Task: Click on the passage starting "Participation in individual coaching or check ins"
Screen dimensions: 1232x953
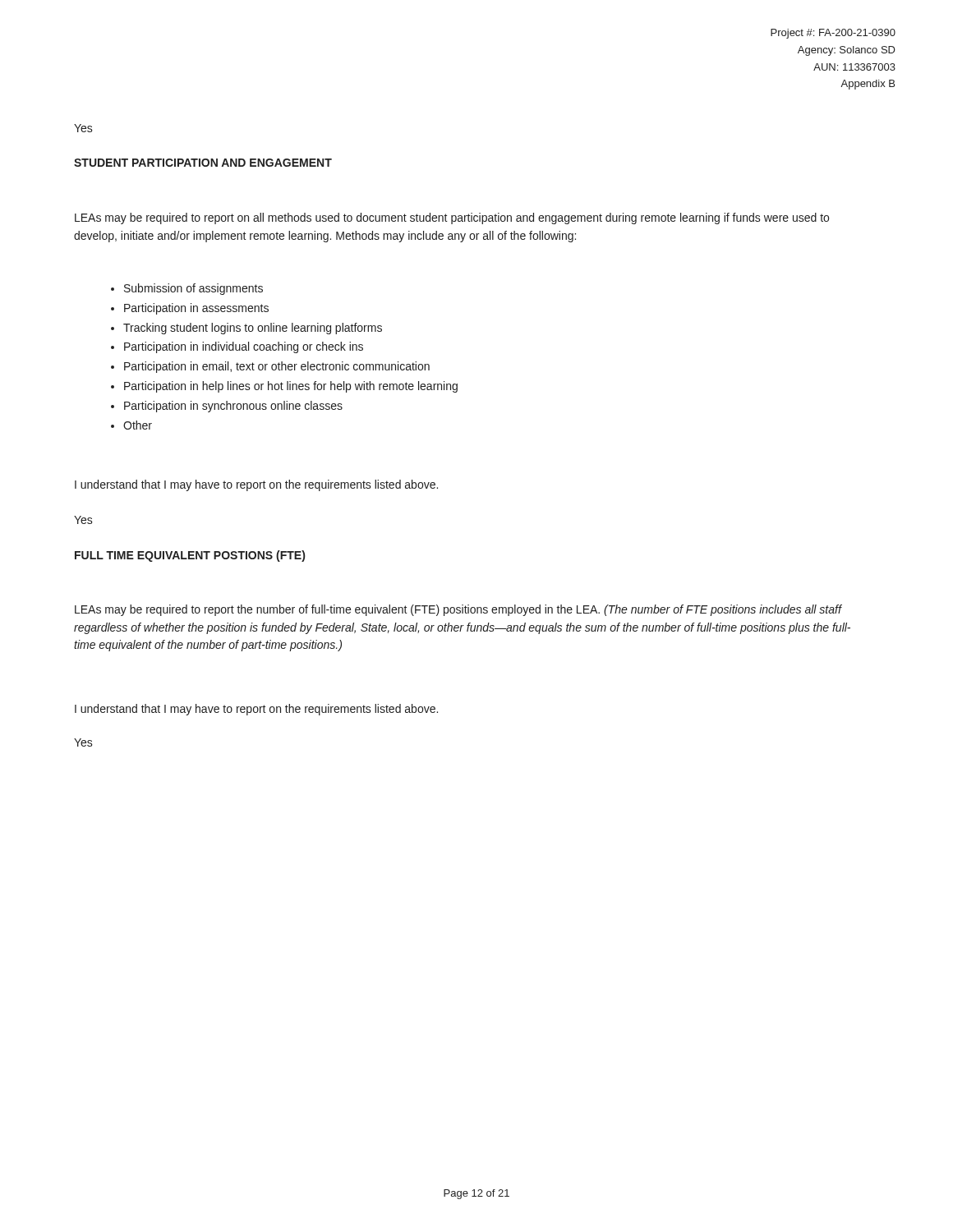Action: point(243,347)
